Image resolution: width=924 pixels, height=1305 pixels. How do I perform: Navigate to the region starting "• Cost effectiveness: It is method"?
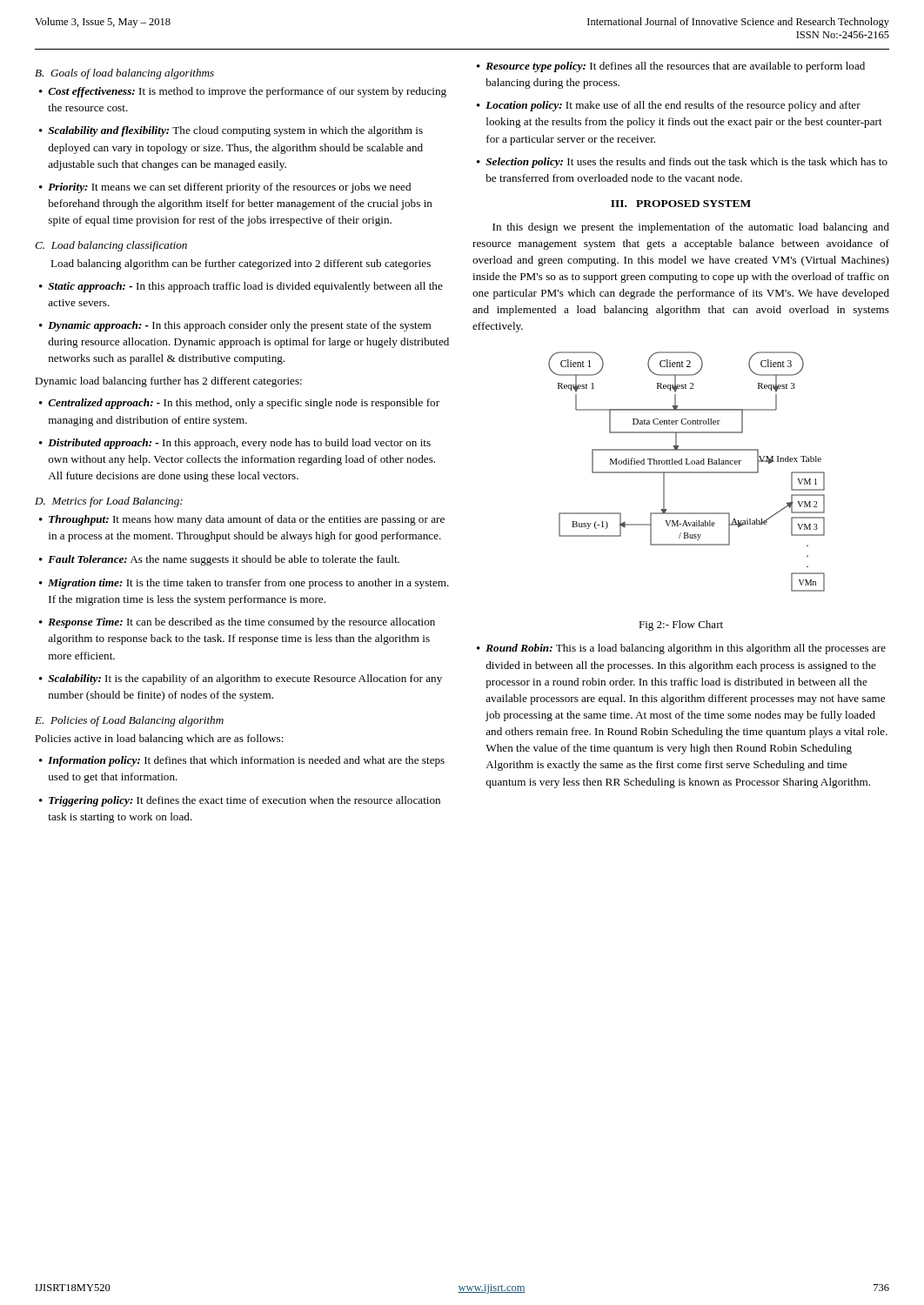[x=245, y=99]
